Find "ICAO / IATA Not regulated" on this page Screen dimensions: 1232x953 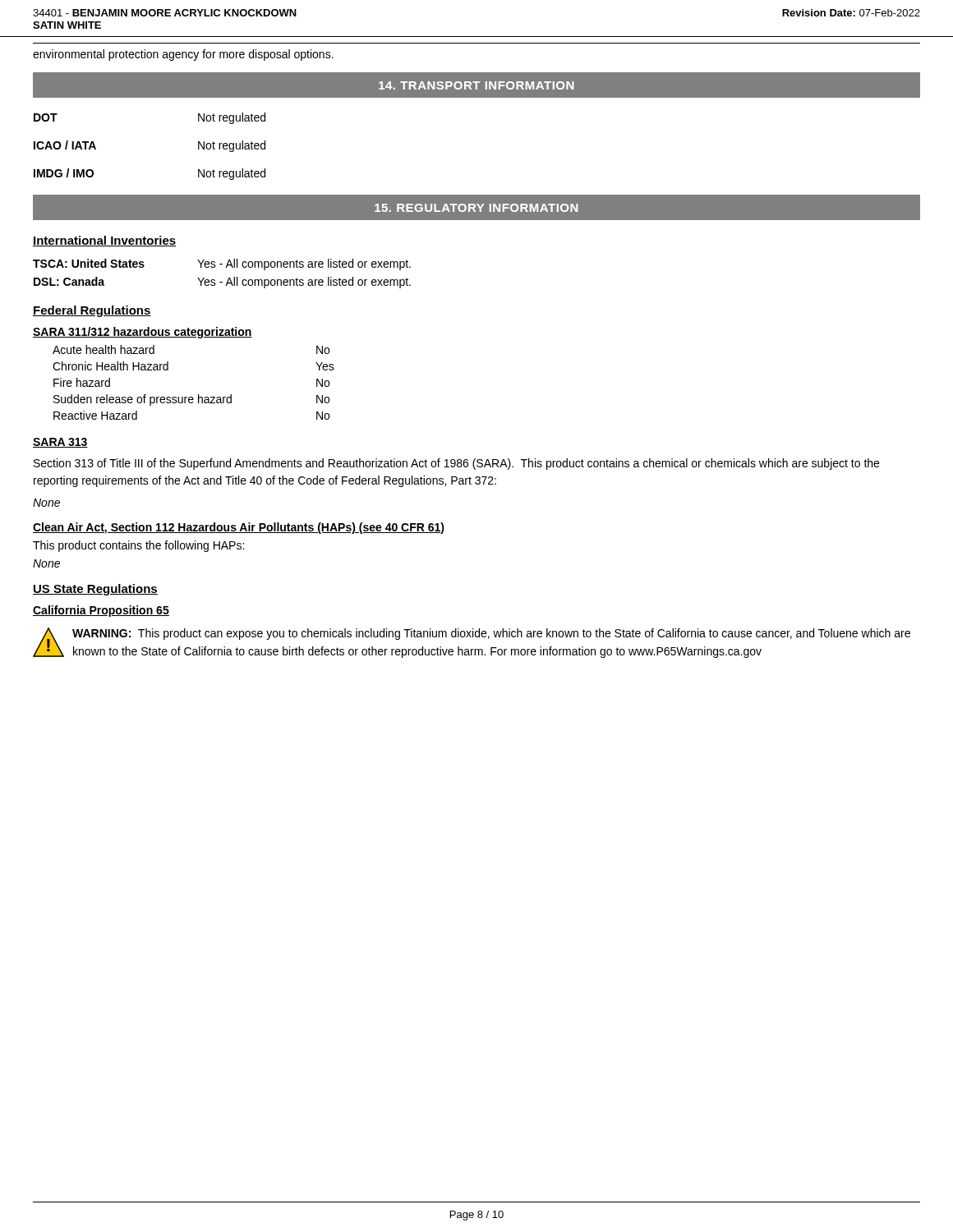click(x=66, y=146)
